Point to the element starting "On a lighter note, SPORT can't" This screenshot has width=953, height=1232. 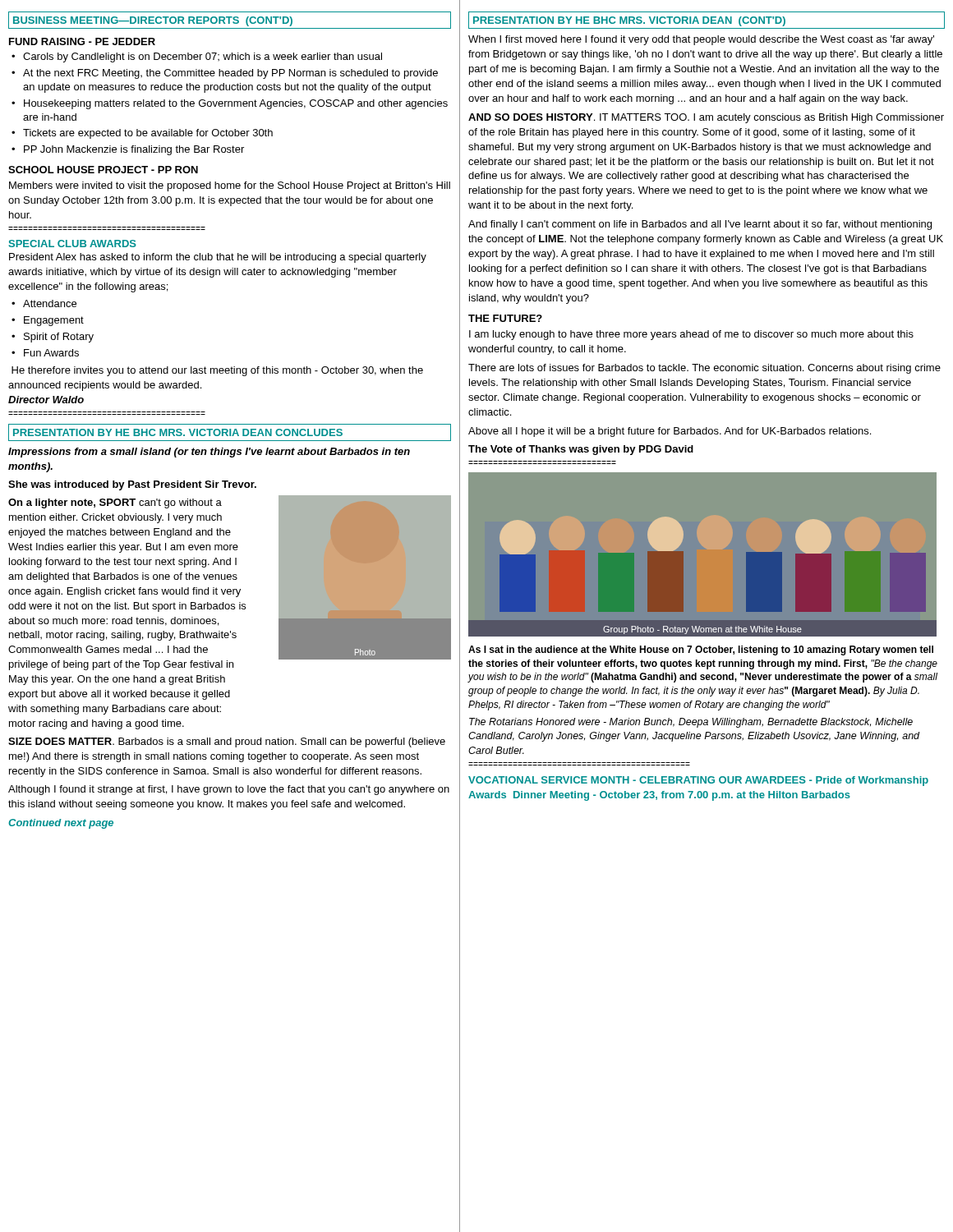tap(127, 613)
